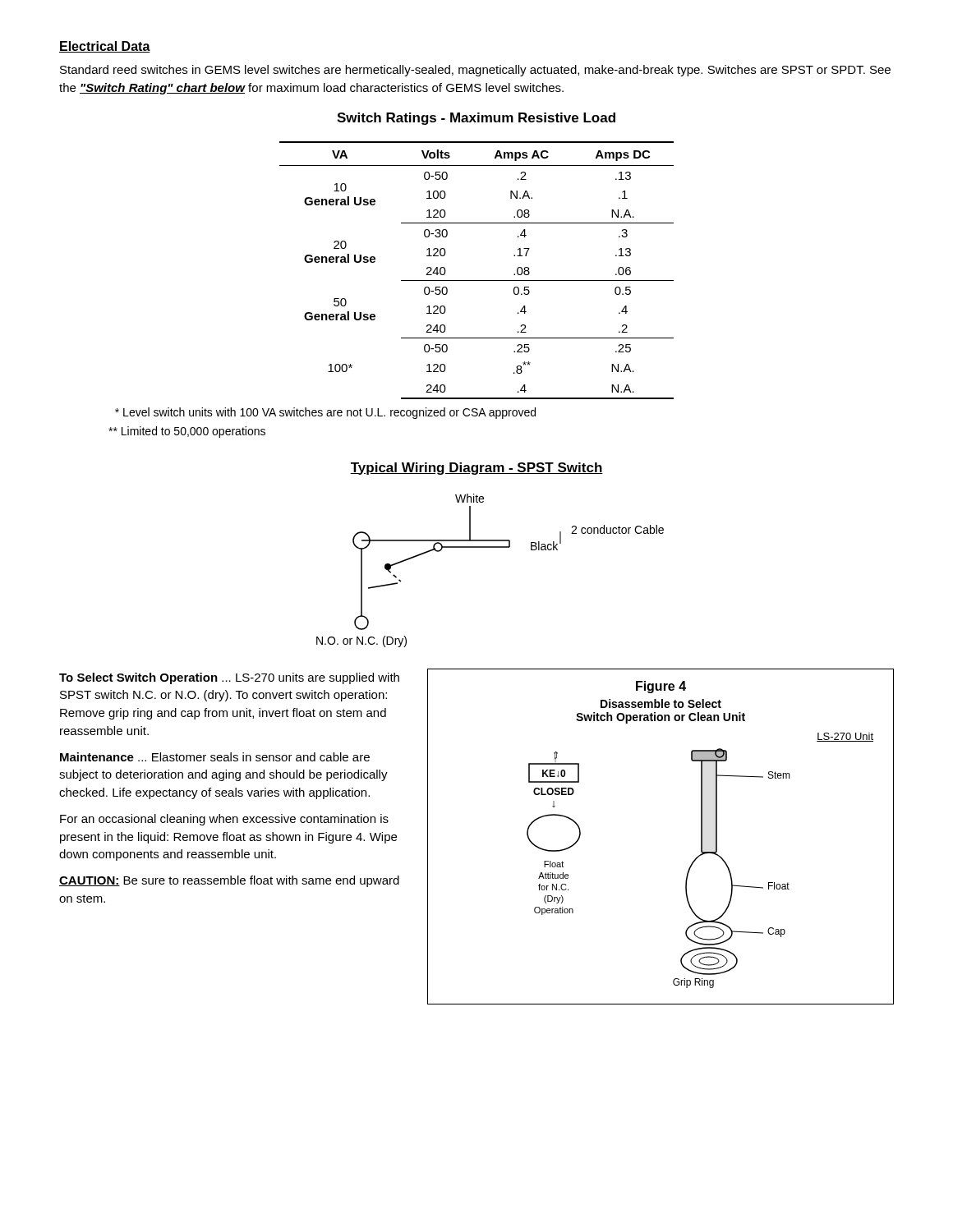Click on the region starting "Maintenance ... Elastomer seals"
Screen dimensions: 1232x953
(223, 774)
